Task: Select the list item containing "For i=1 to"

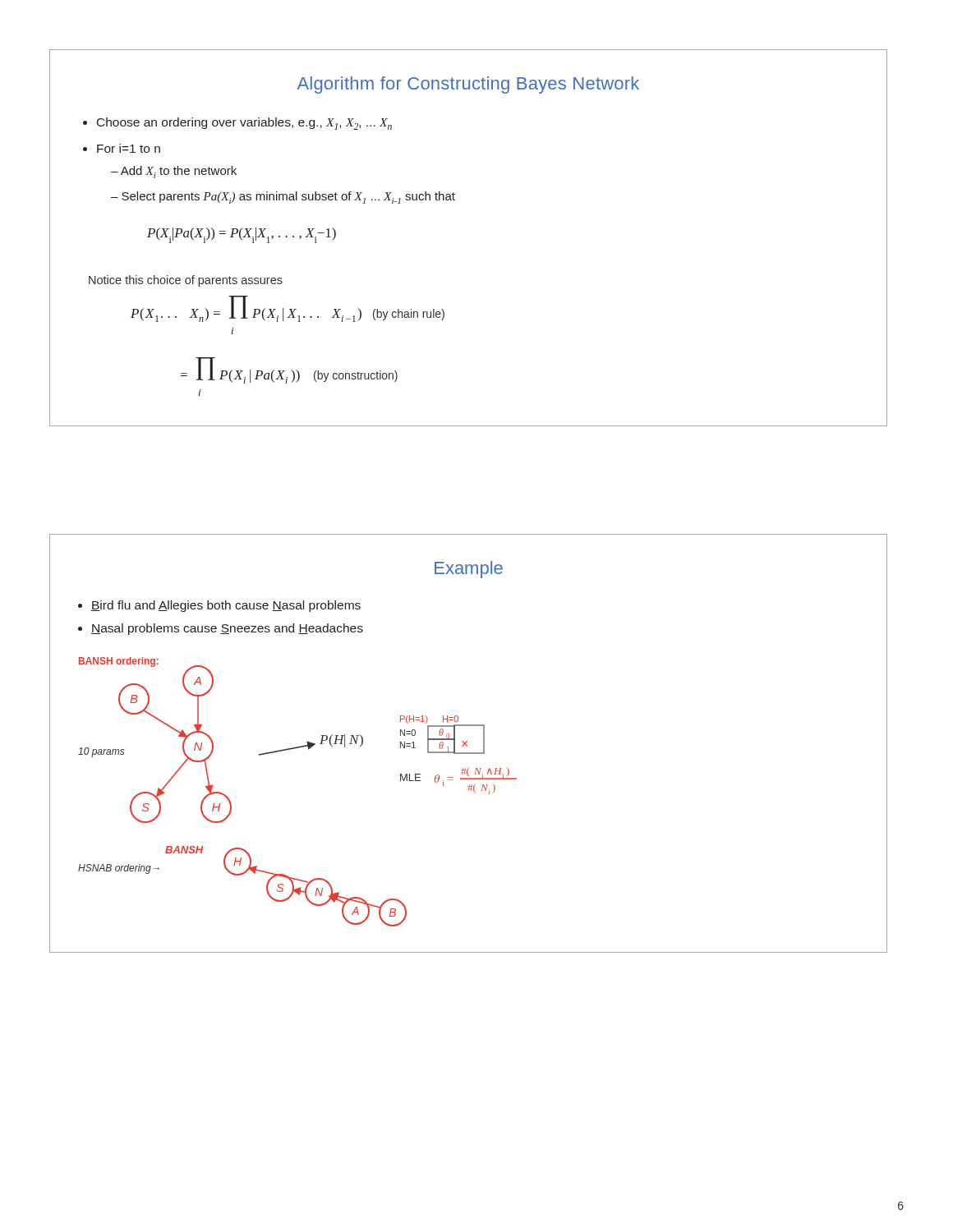Action: pos(129,148)
